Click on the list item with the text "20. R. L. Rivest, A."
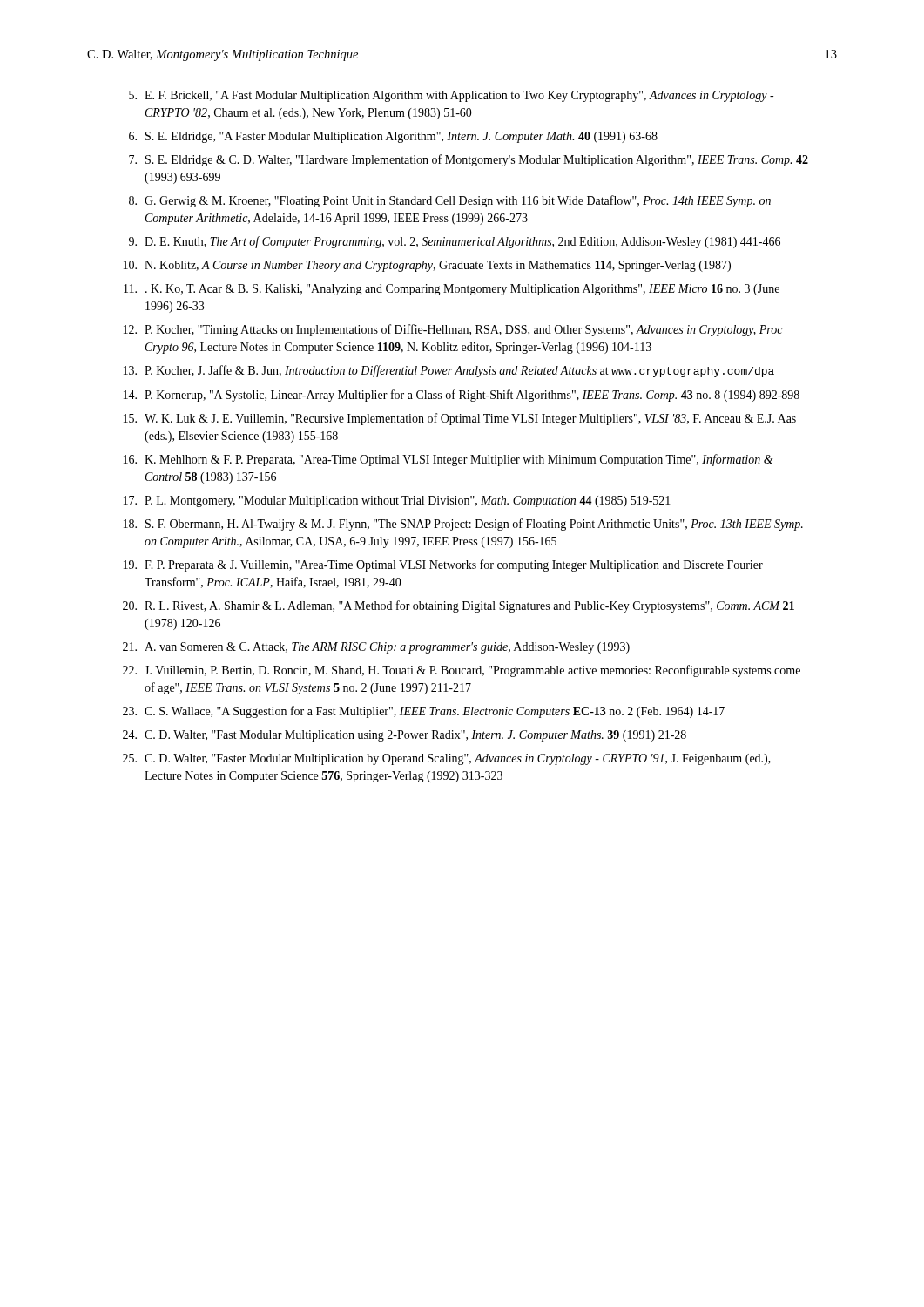Image resolution: width=924 pixels, height=1307 pixels. point(462,615)
